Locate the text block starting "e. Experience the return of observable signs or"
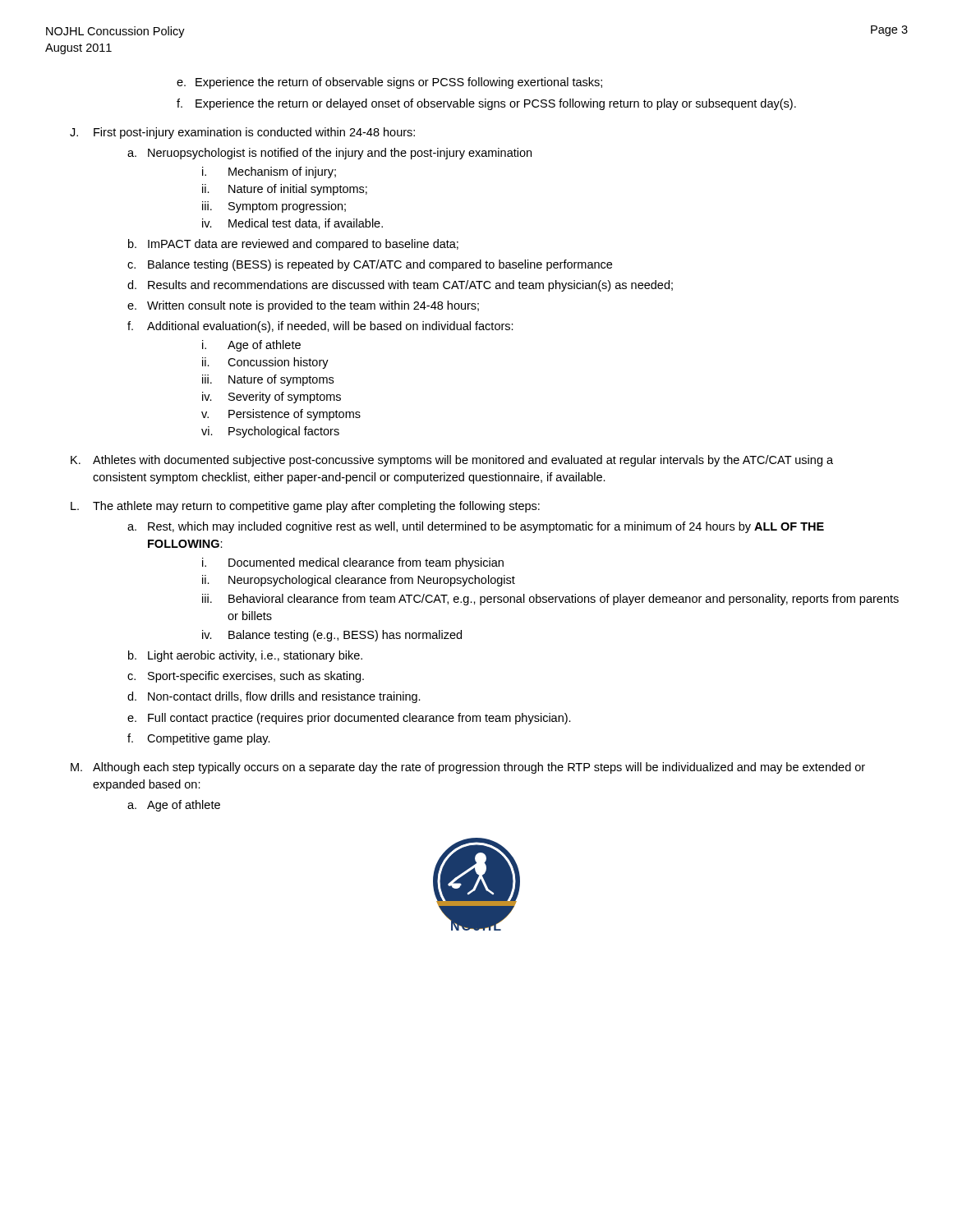953x1232 pixels. click(390, 83)
